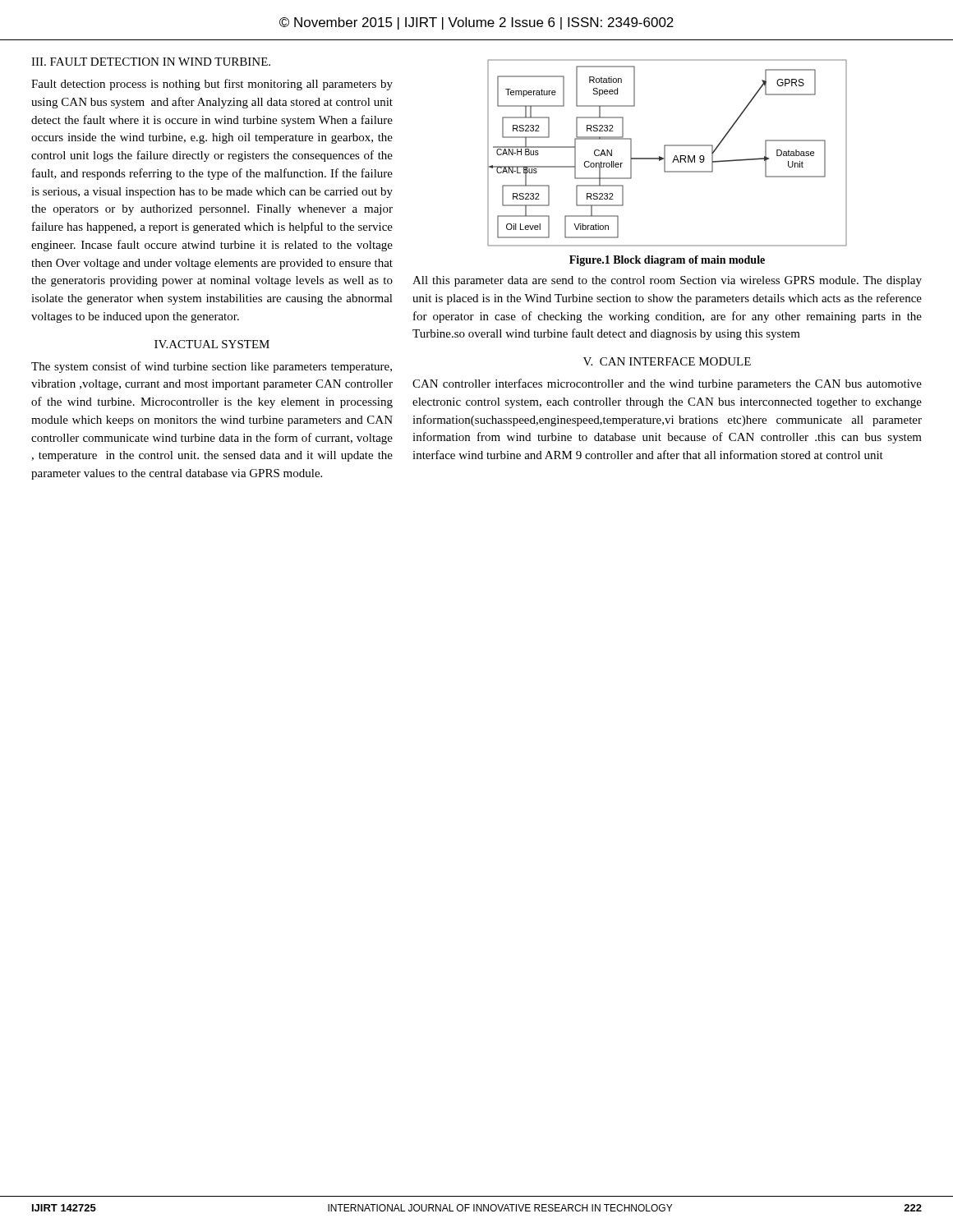
Task: Point to the element starting "All this parameter"
Action: 667,307
